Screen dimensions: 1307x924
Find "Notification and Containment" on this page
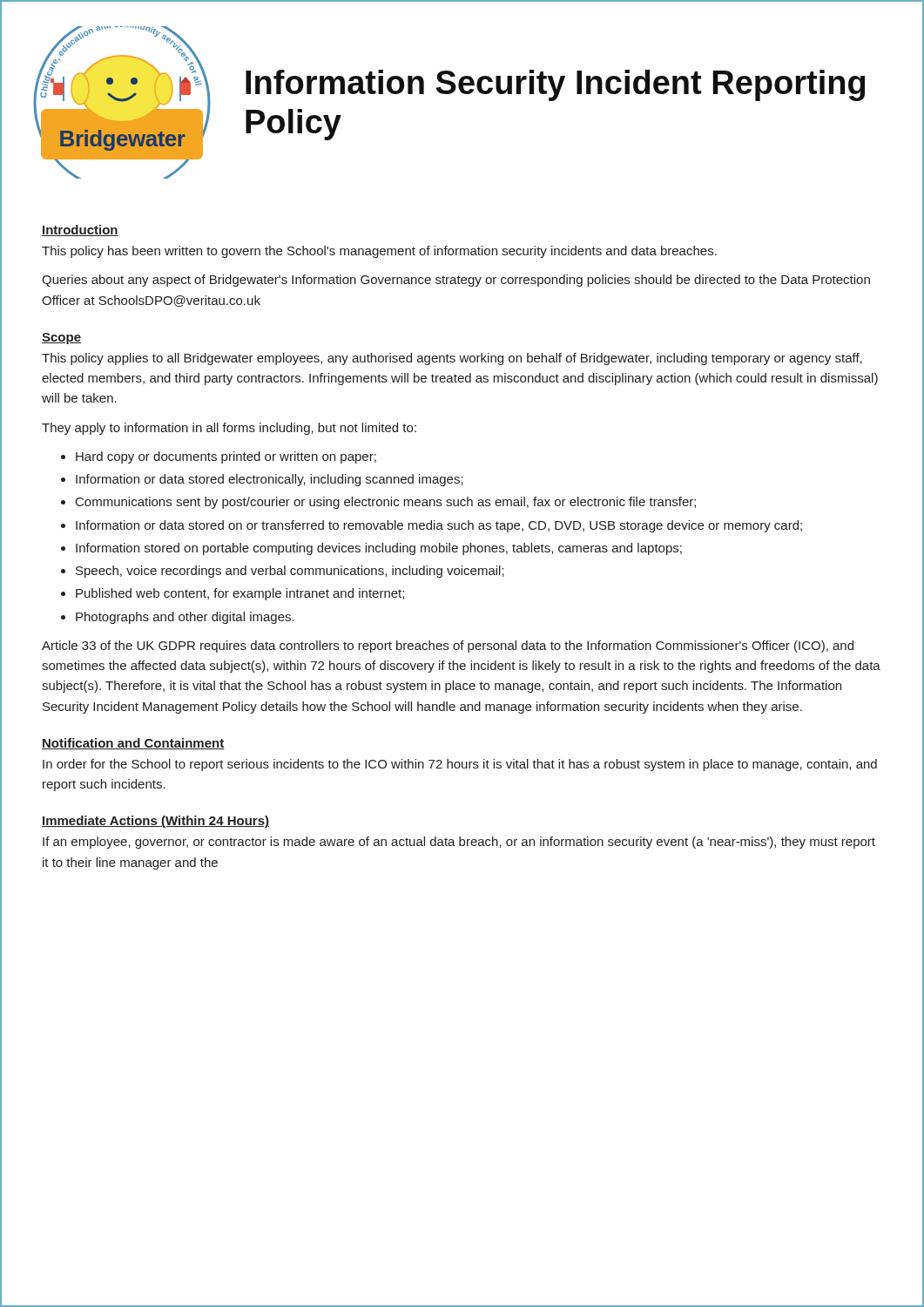133,743
